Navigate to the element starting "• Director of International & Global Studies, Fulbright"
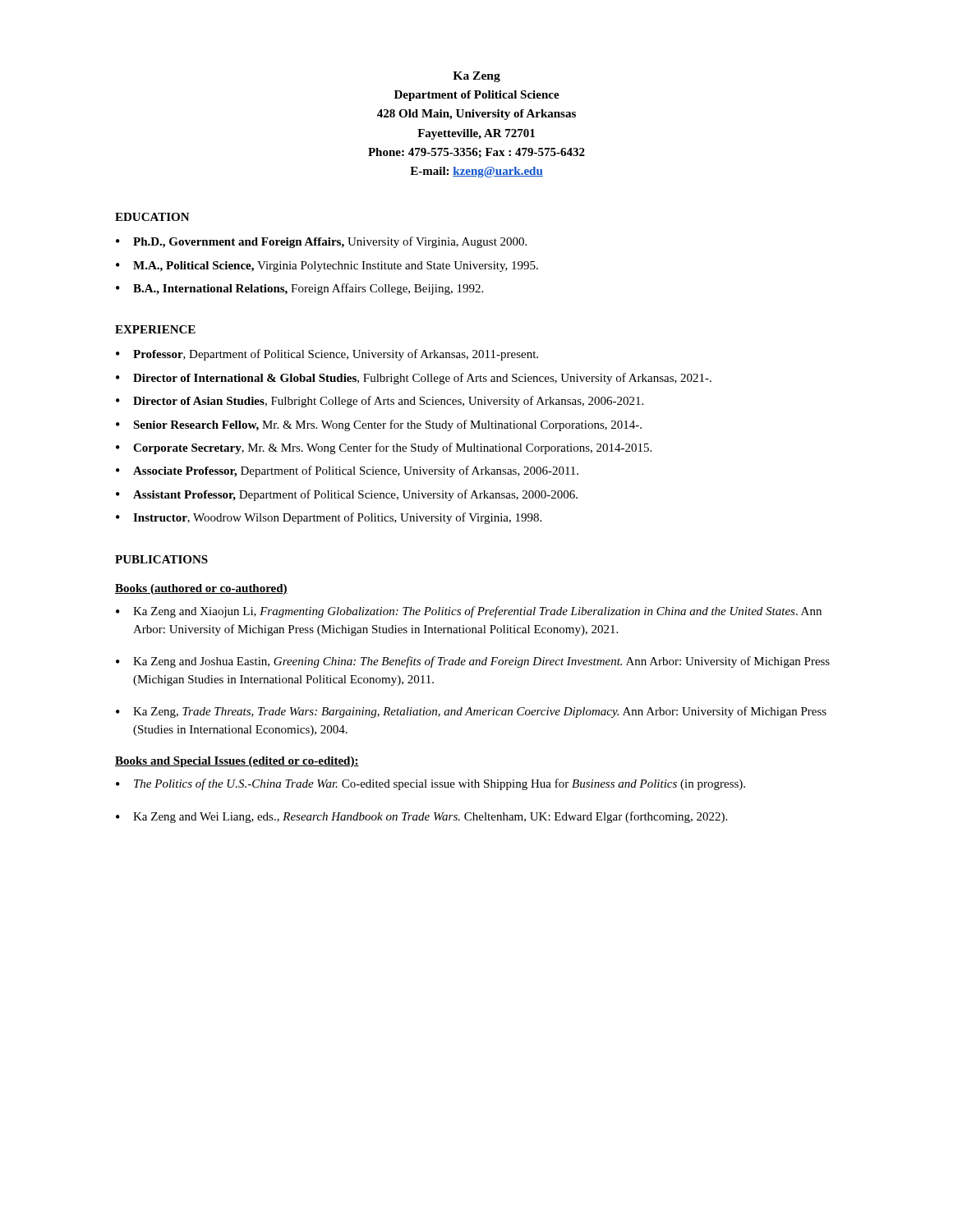Viewport: 953px width, 1232px height. pyautogui.click(x=476, y=378)
